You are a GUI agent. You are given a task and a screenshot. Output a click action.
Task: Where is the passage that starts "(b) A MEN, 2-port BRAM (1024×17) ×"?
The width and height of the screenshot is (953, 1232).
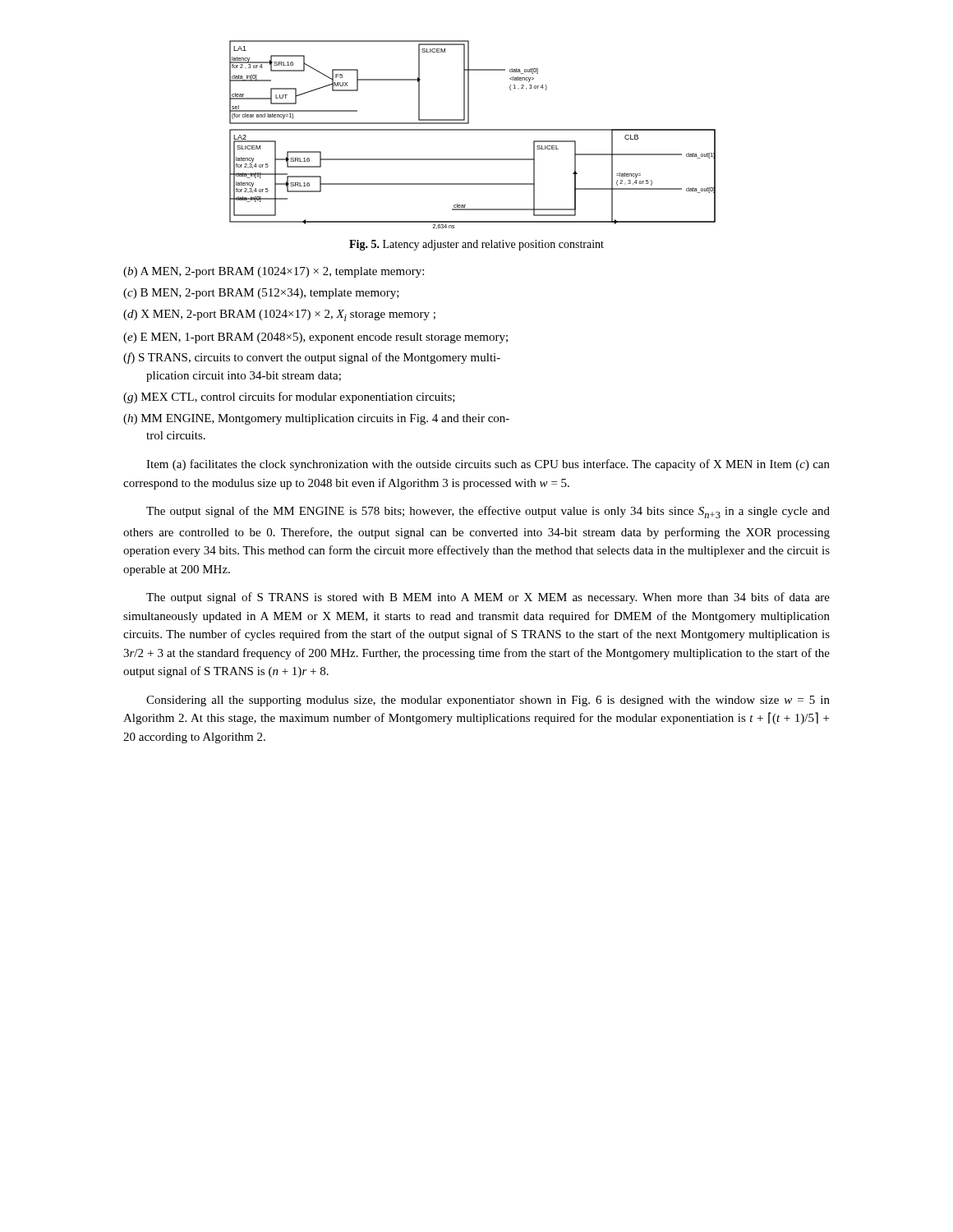(274, 271)
